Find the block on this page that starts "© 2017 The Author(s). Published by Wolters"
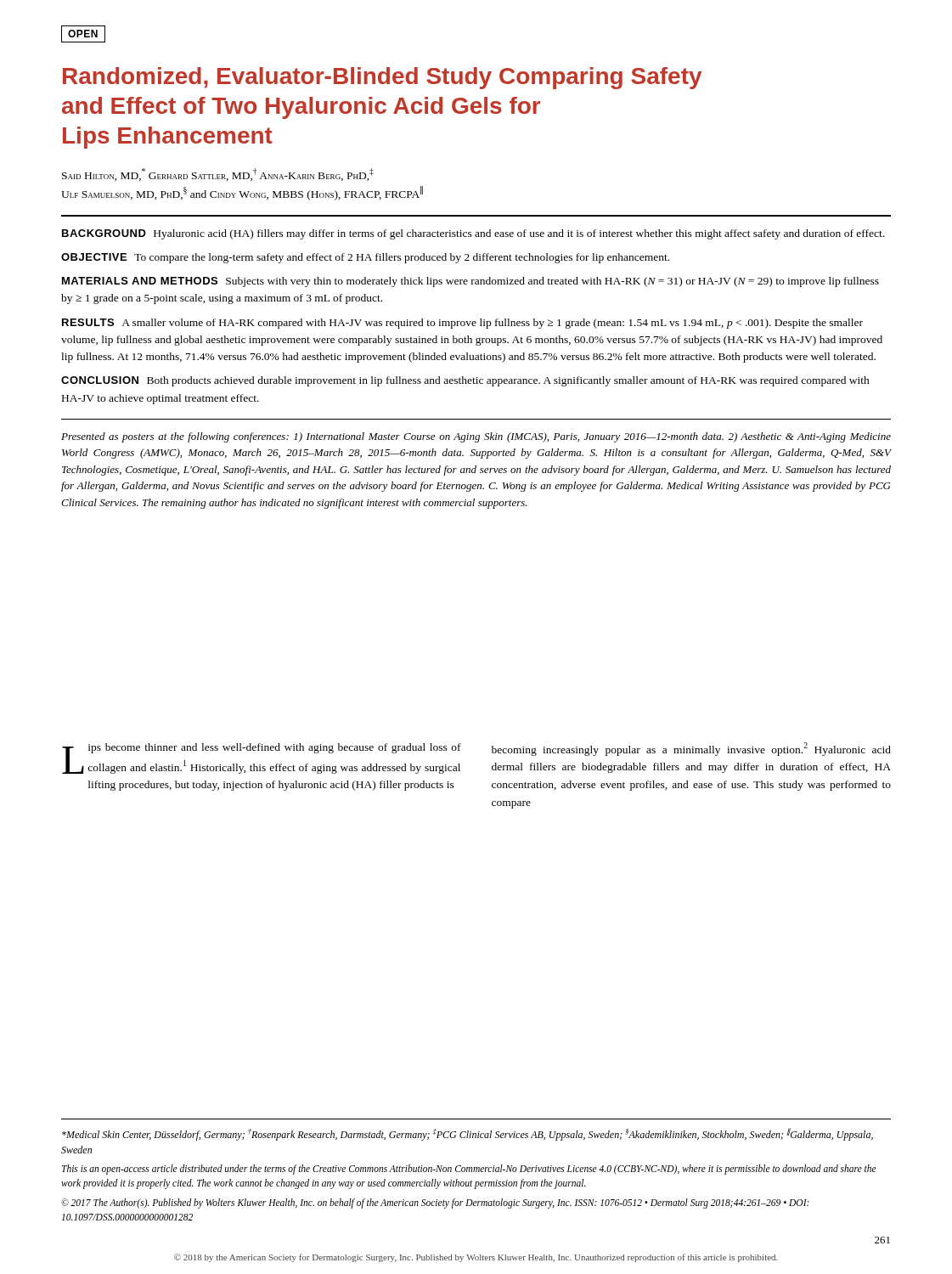 435,1210
